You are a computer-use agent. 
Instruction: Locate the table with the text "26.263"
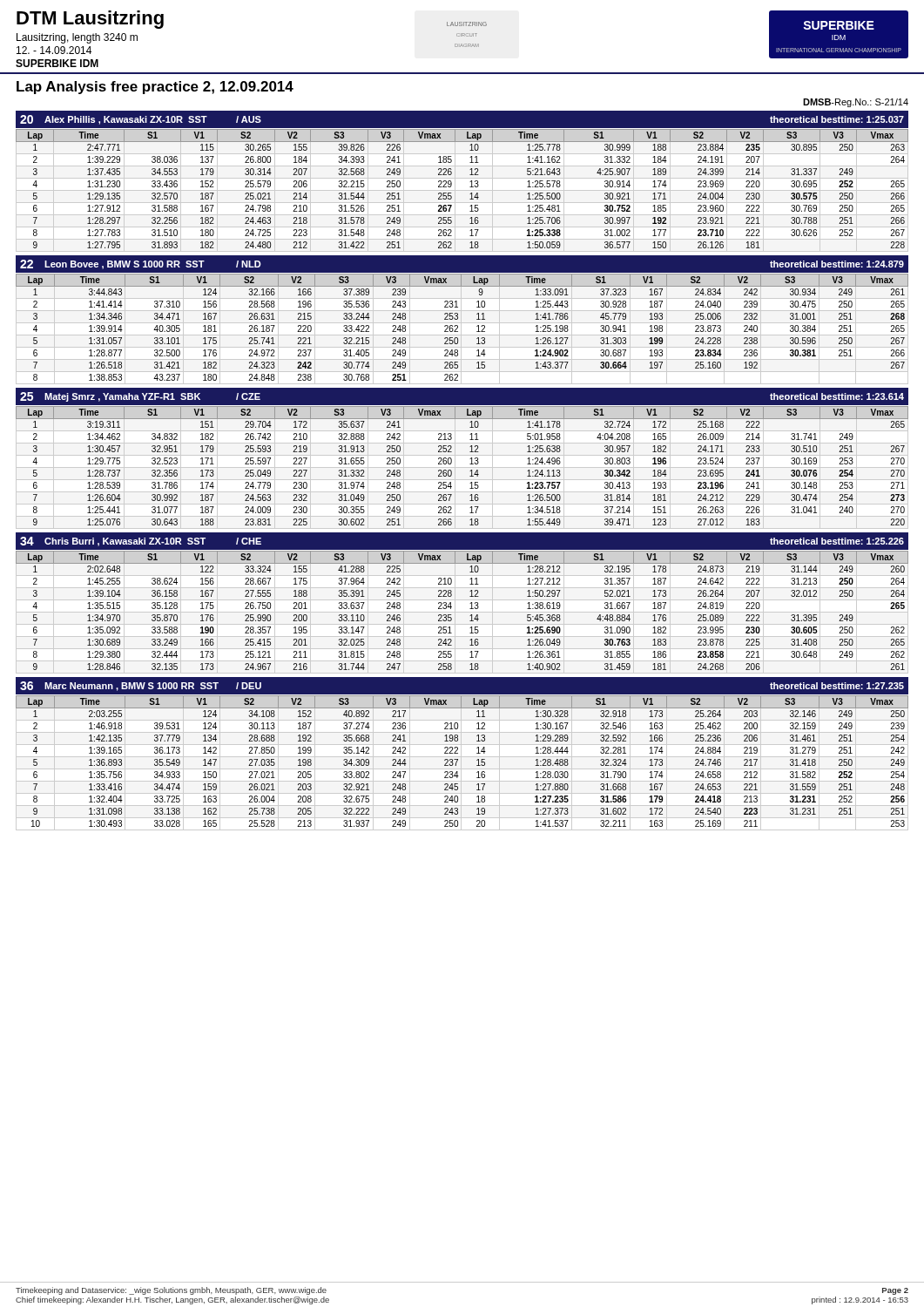(x=462, y=468)
